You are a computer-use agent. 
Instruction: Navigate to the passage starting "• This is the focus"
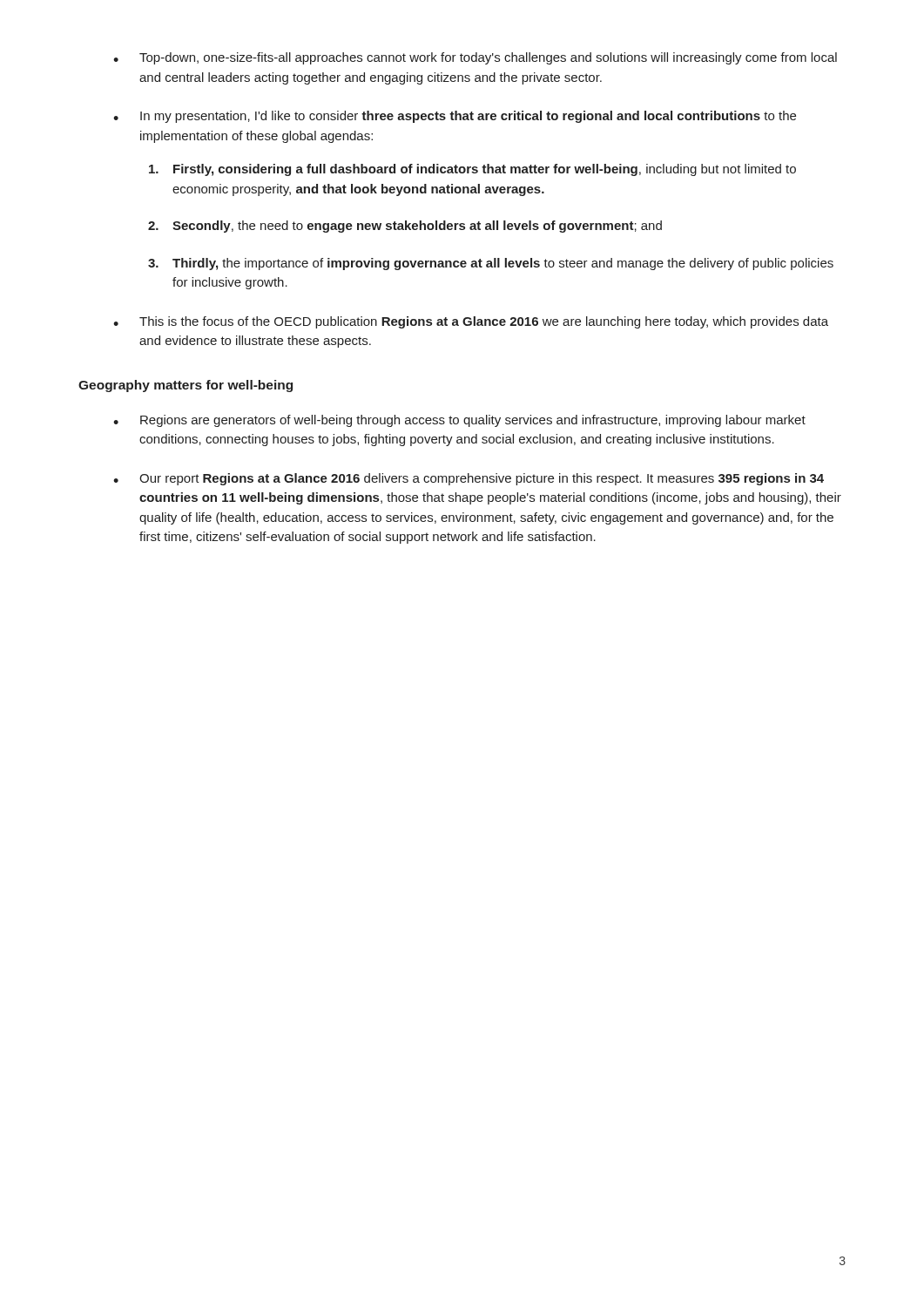(x=479, y=331)
